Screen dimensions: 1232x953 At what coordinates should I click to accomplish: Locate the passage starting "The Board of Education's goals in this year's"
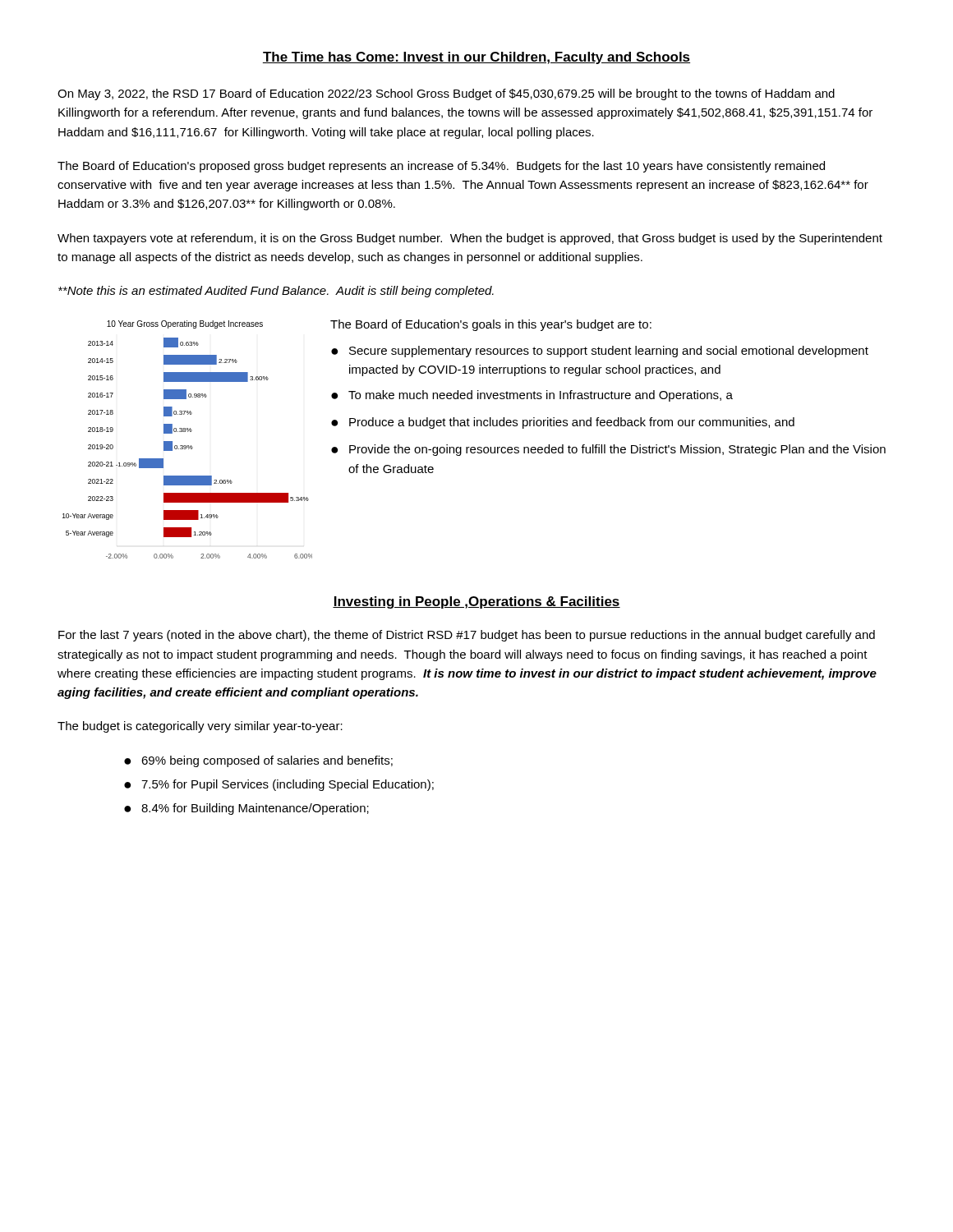point(491,324)
